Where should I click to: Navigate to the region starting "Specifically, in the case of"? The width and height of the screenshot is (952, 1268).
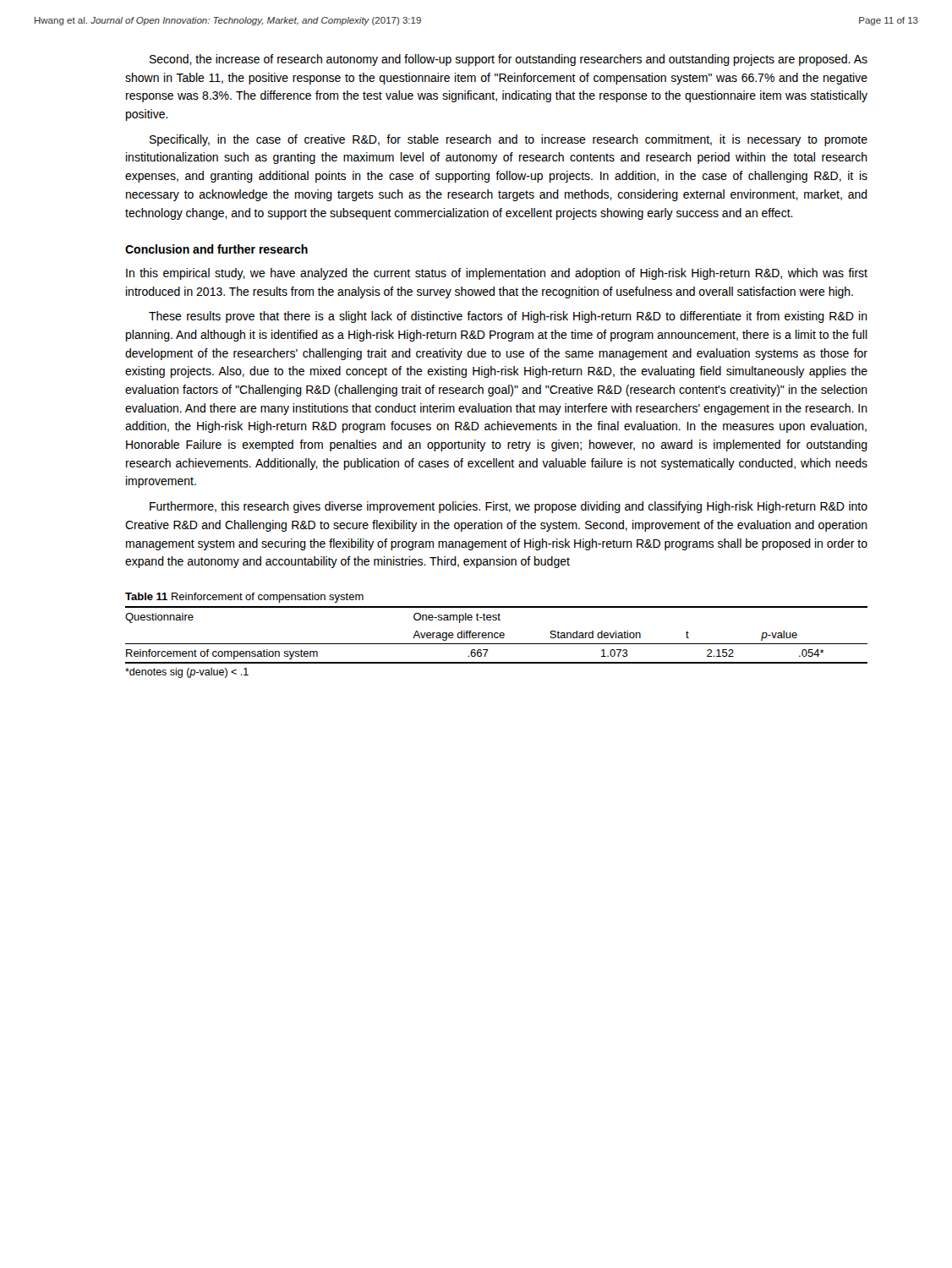(x=496, y=177)
